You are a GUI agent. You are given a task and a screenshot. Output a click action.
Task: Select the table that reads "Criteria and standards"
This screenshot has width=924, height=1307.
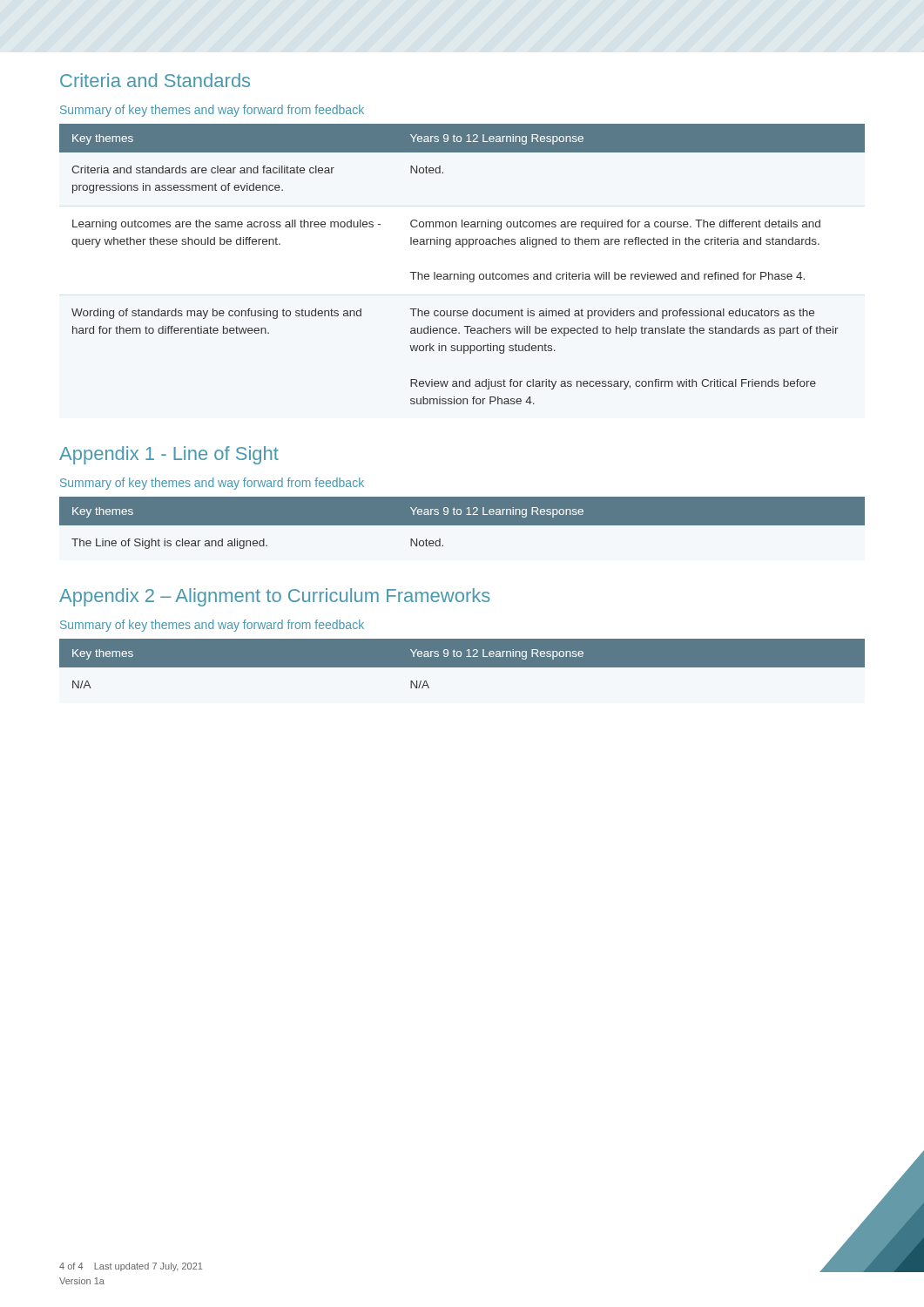coord(462,271)
